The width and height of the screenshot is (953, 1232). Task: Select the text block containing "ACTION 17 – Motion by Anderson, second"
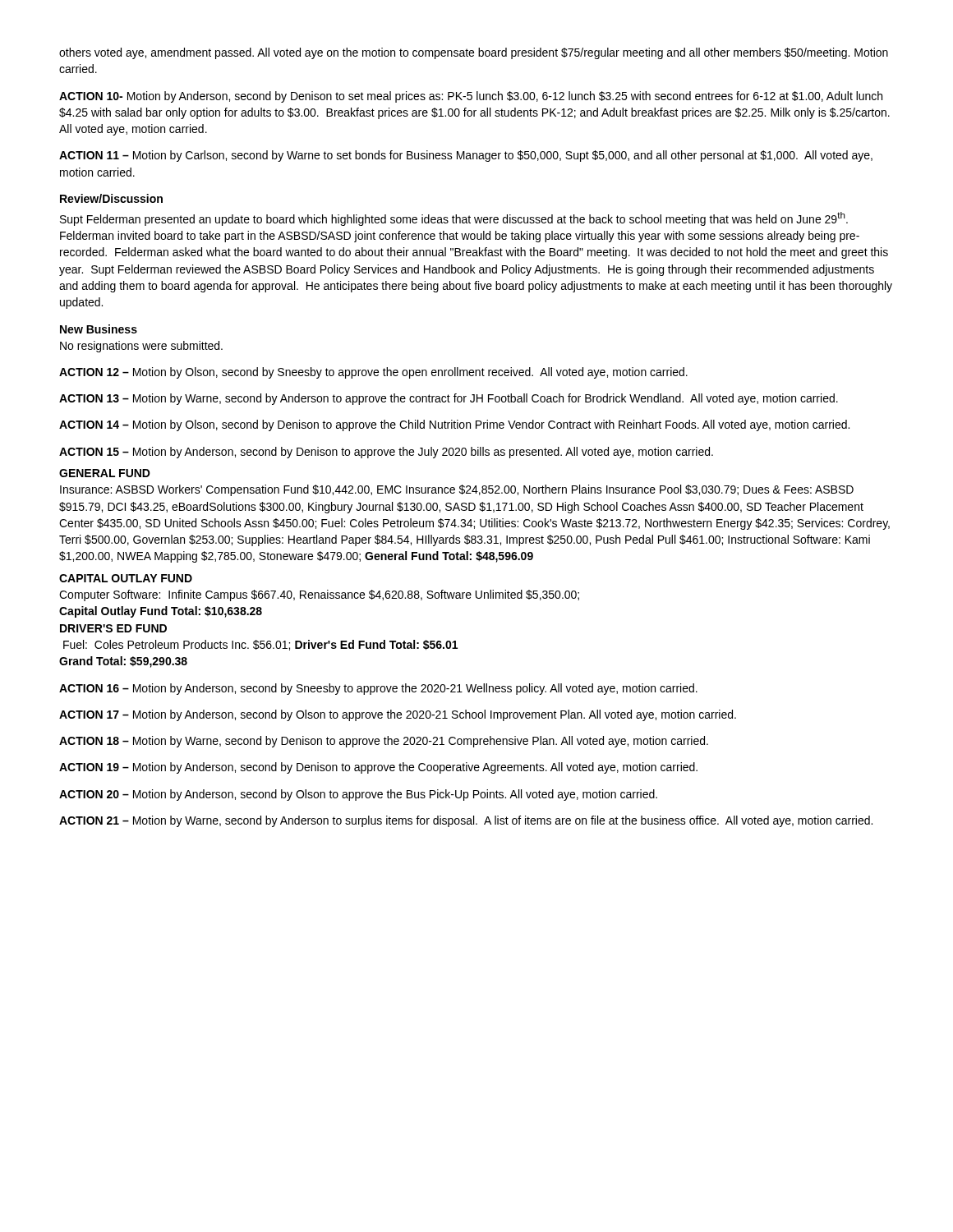tap(398, 714)
